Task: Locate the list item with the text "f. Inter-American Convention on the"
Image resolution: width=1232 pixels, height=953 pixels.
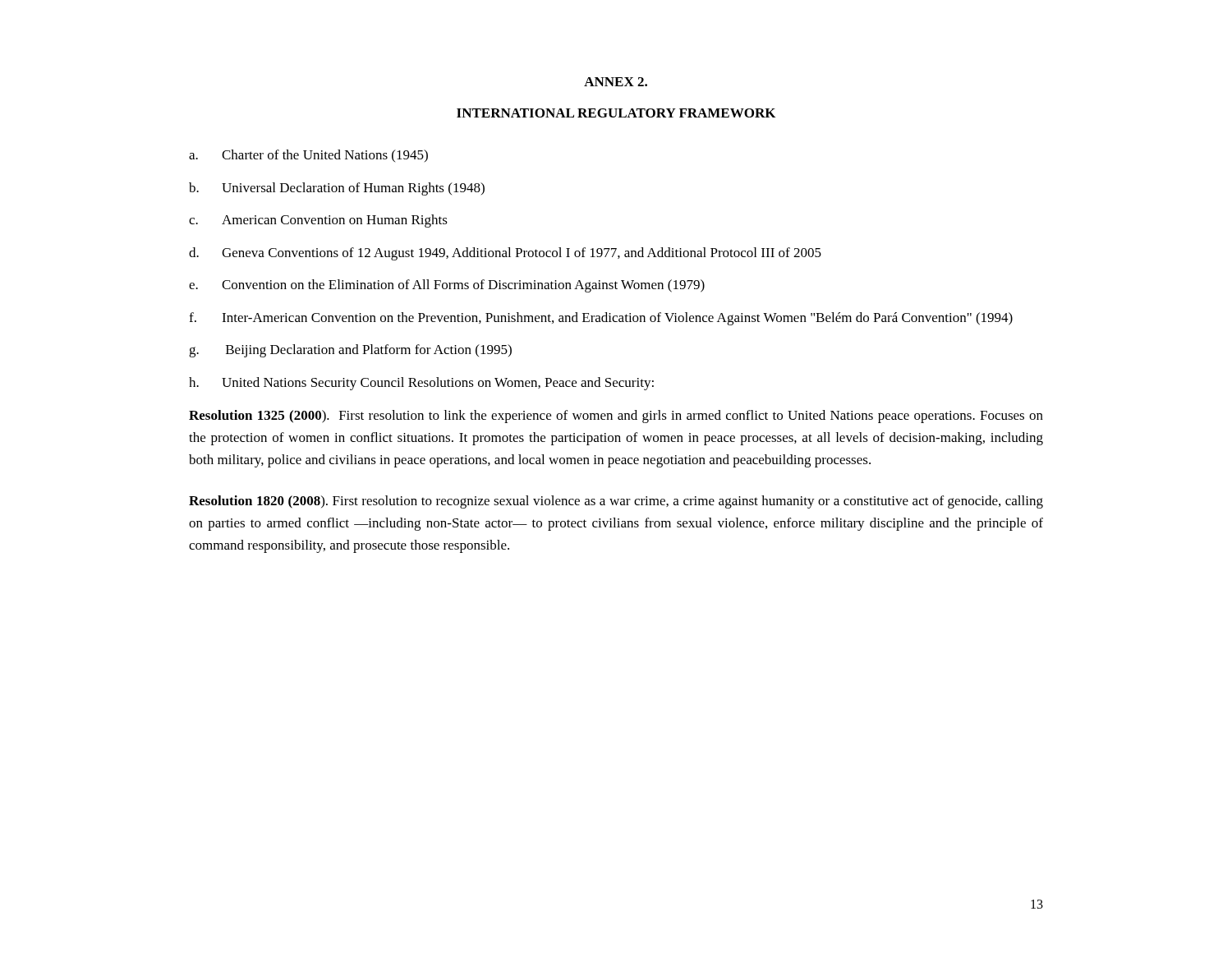Action: [x=616, y=317]
